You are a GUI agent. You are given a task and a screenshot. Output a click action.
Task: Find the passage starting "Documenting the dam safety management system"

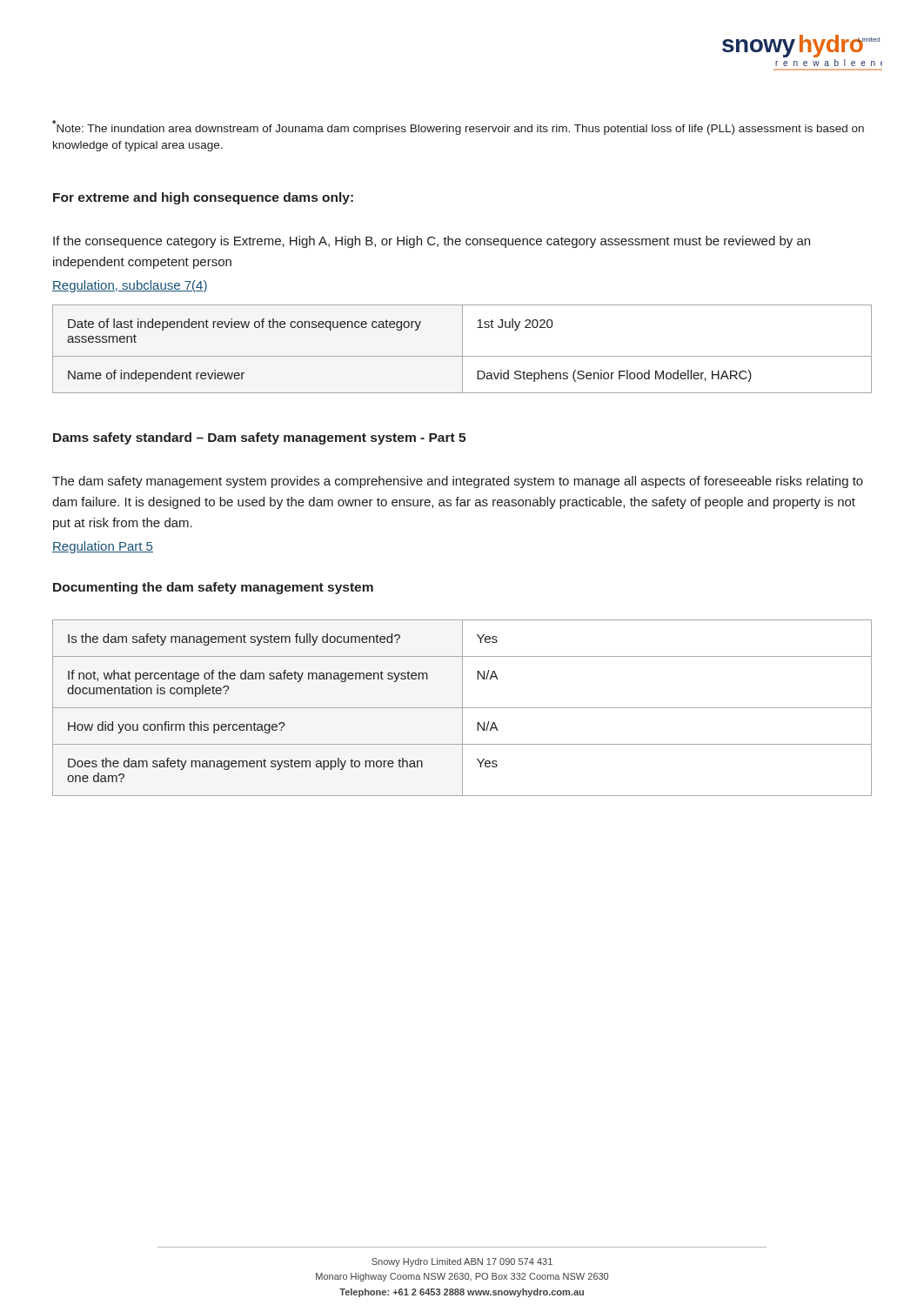(213, 587)
